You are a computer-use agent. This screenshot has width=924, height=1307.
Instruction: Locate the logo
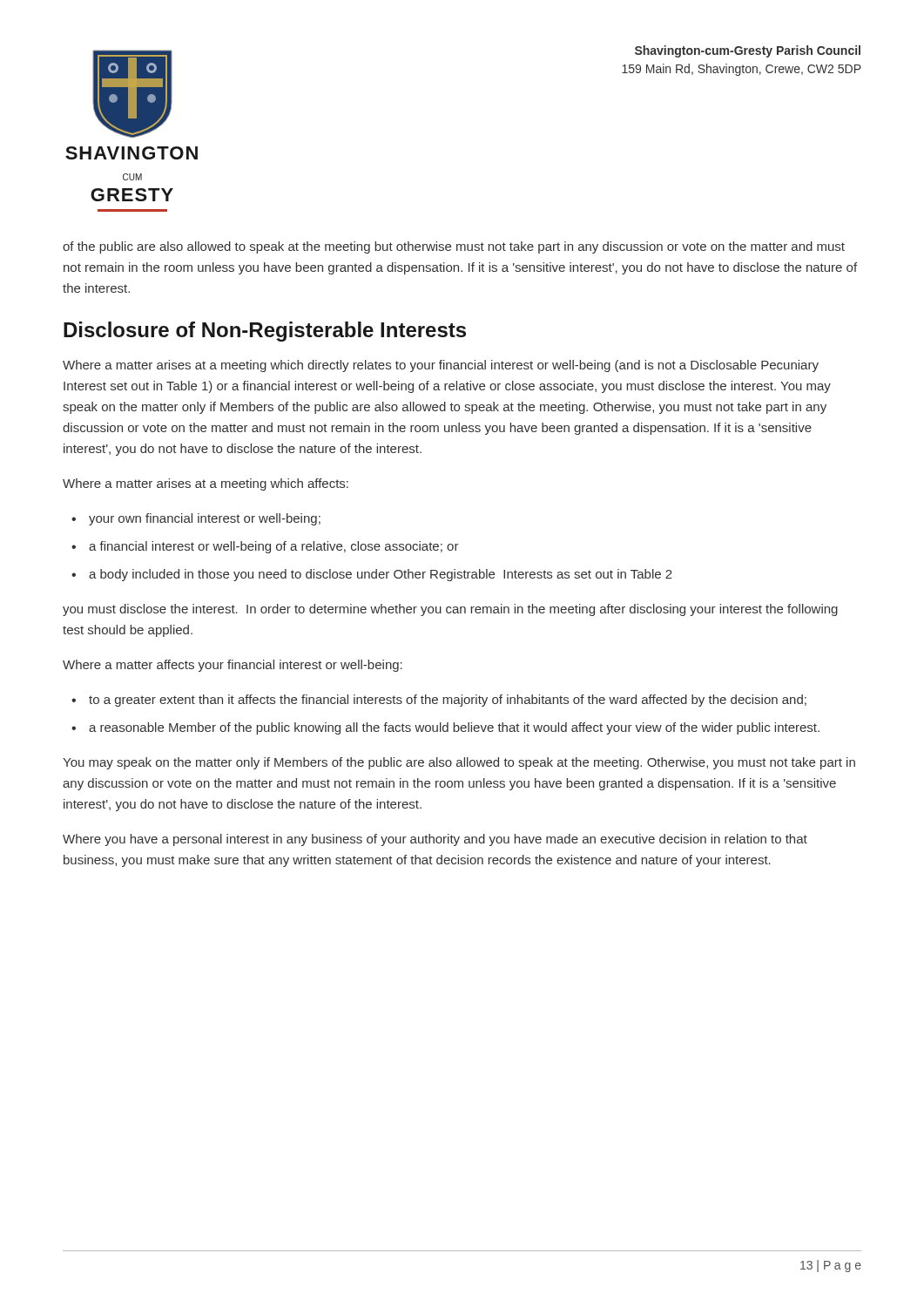[x=132, y=127]
